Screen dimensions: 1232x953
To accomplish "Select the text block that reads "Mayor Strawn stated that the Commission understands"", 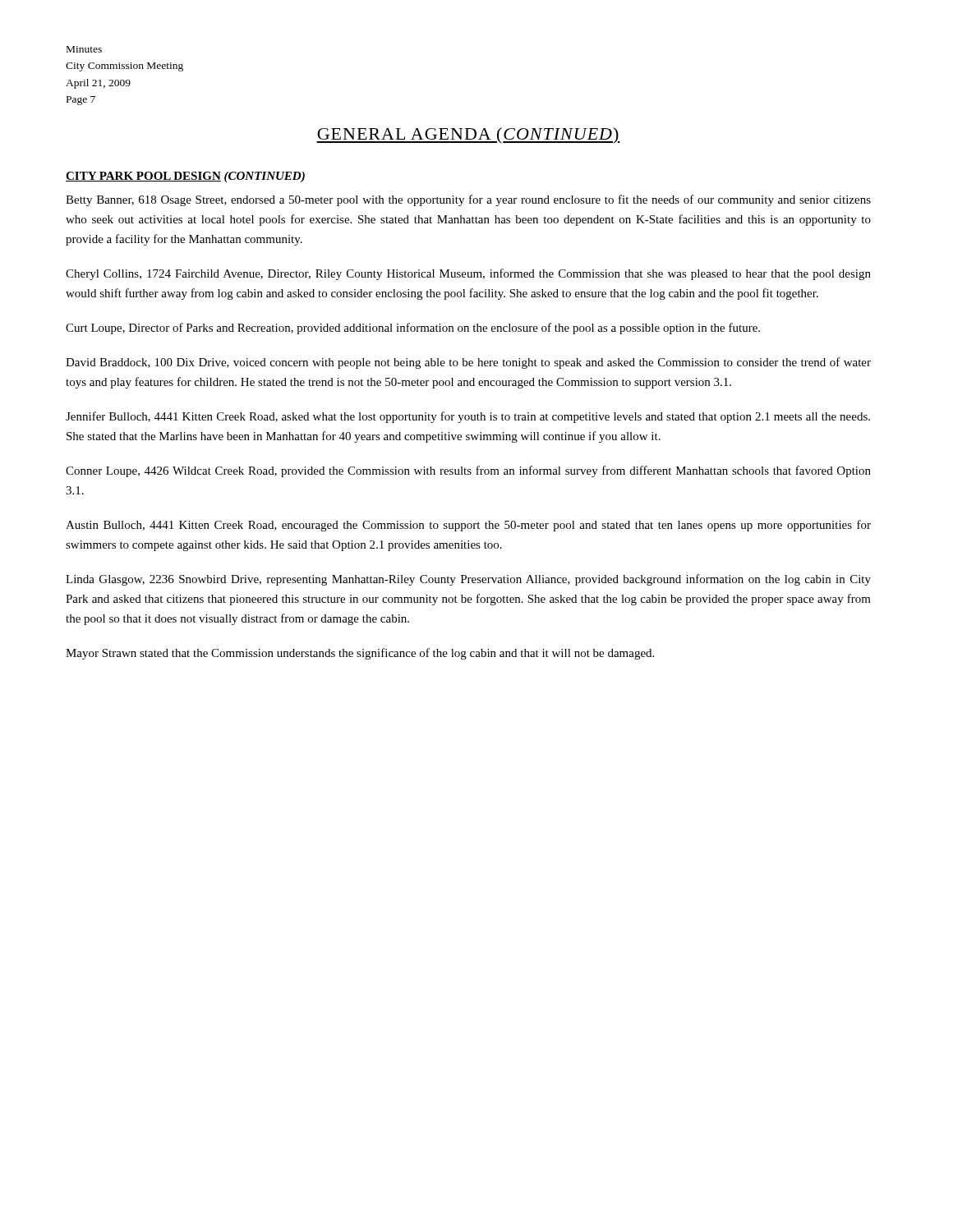I will click(360, 653).
